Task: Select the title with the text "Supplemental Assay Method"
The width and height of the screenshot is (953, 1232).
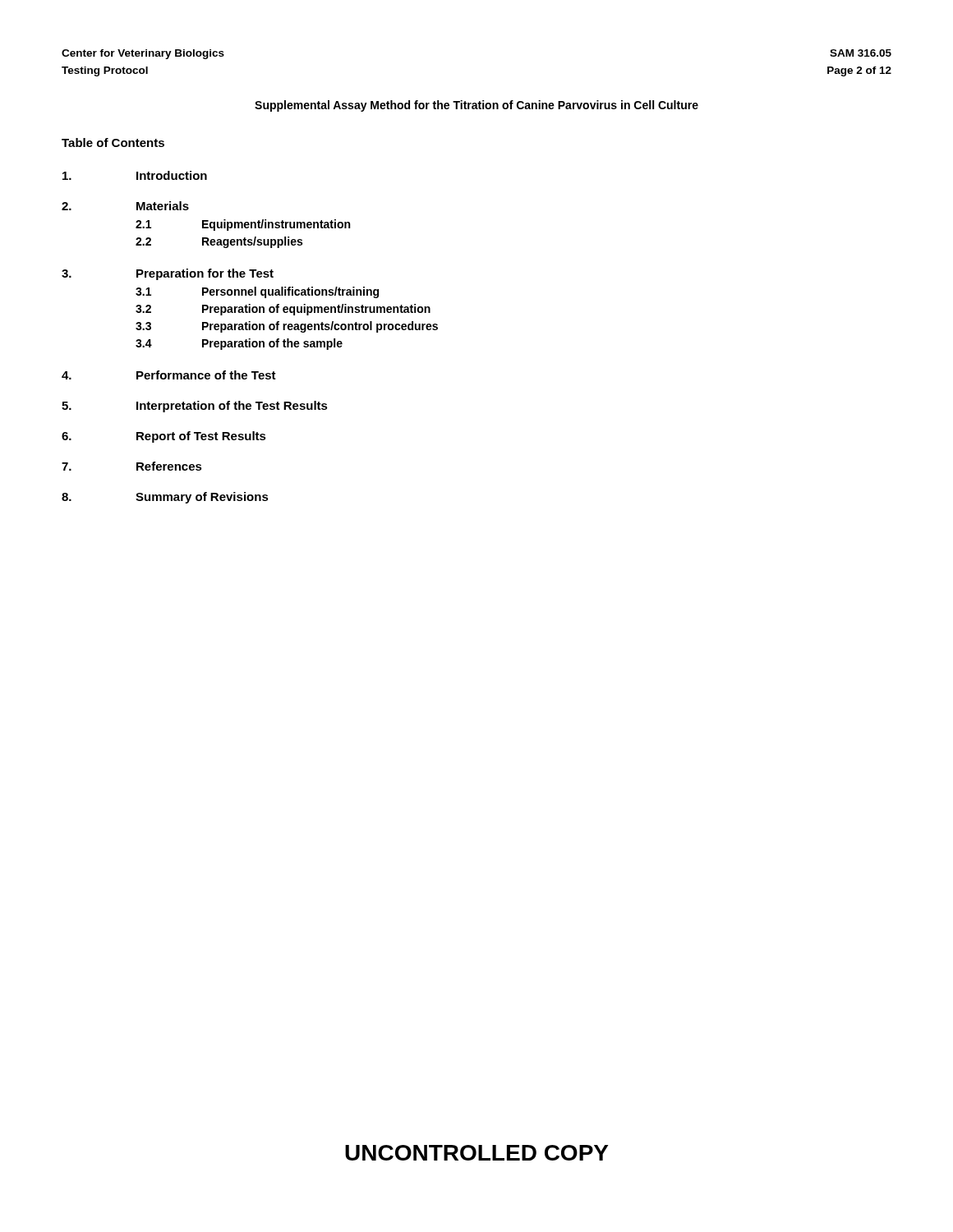Action: (x=476, y=105)
